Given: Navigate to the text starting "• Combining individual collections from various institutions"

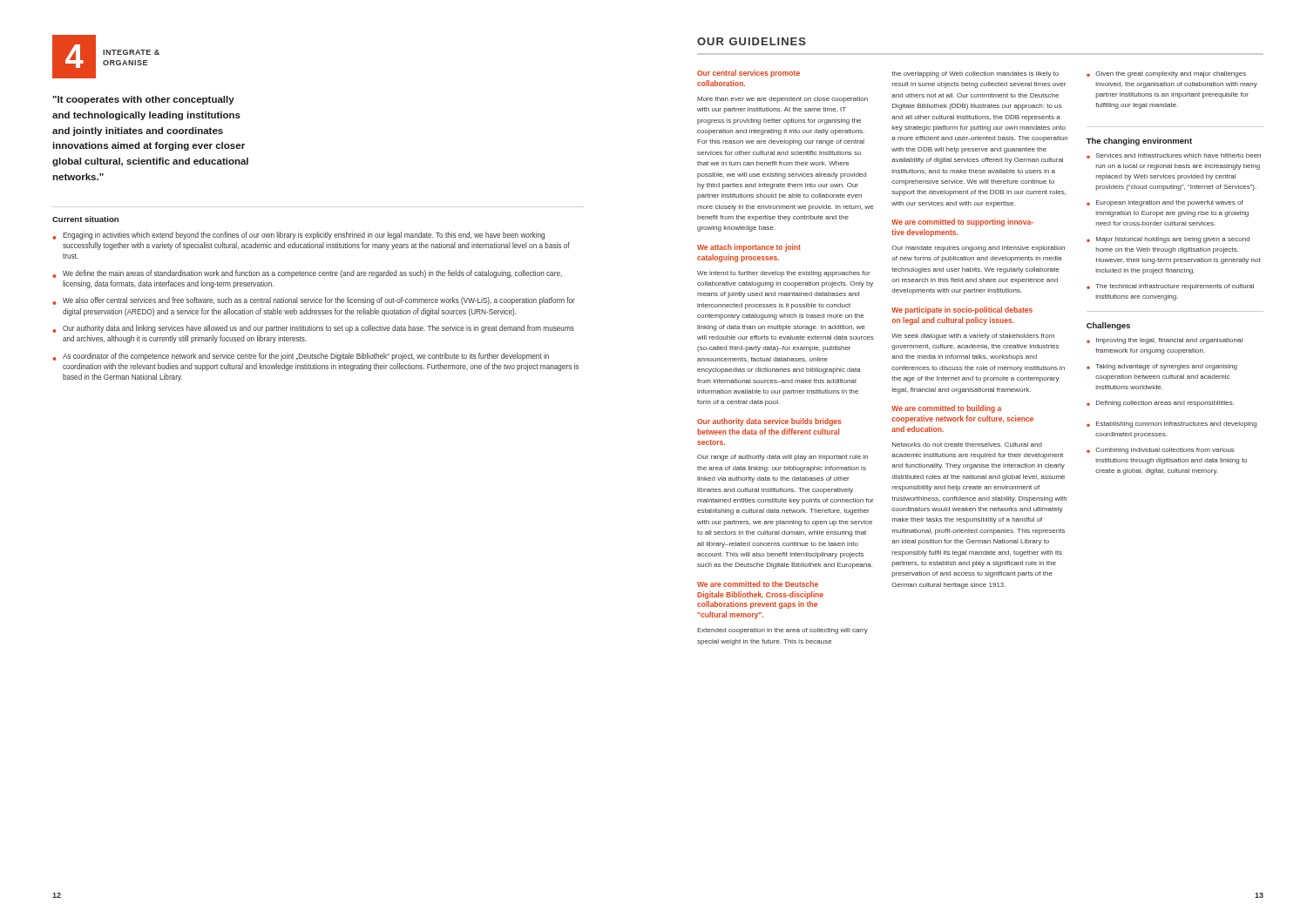Looking at the screenshot, I should point(1175,460).
